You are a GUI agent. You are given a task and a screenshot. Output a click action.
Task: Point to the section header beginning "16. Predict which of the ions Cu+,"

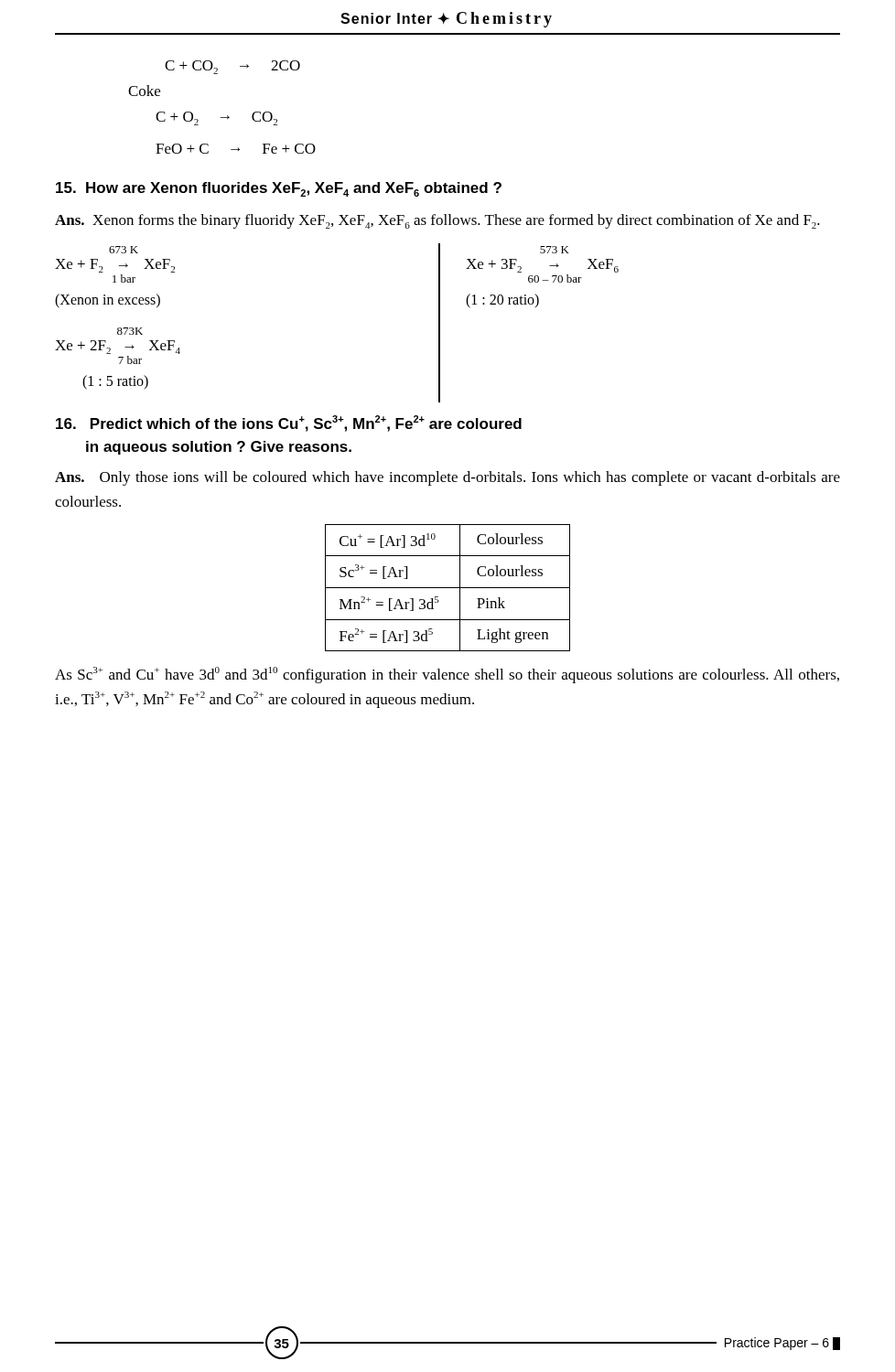(x=289, y=434)
